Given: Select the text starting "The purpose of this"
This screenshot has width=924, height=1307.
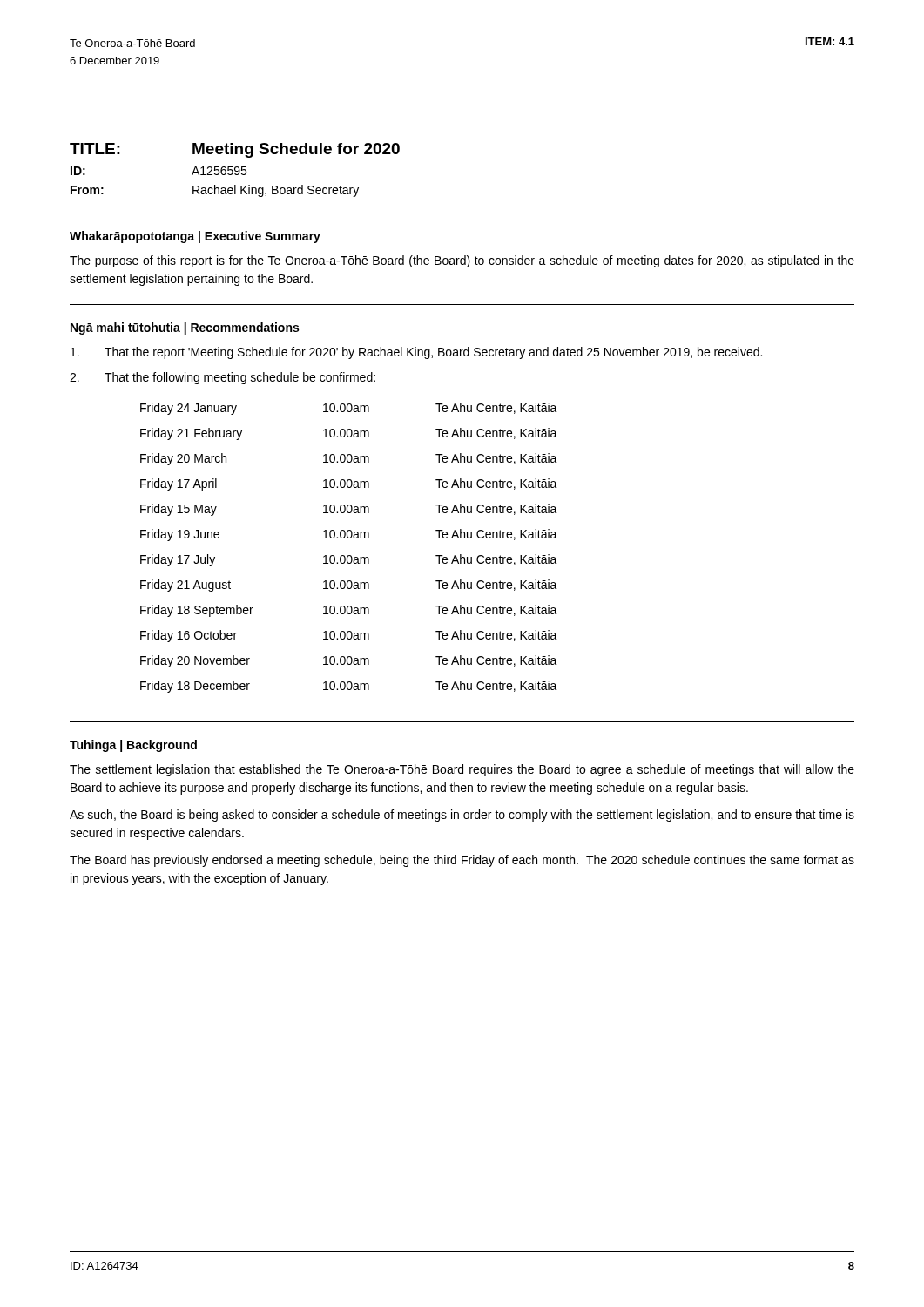Looking at the screenshot, I should pos(462,270).
